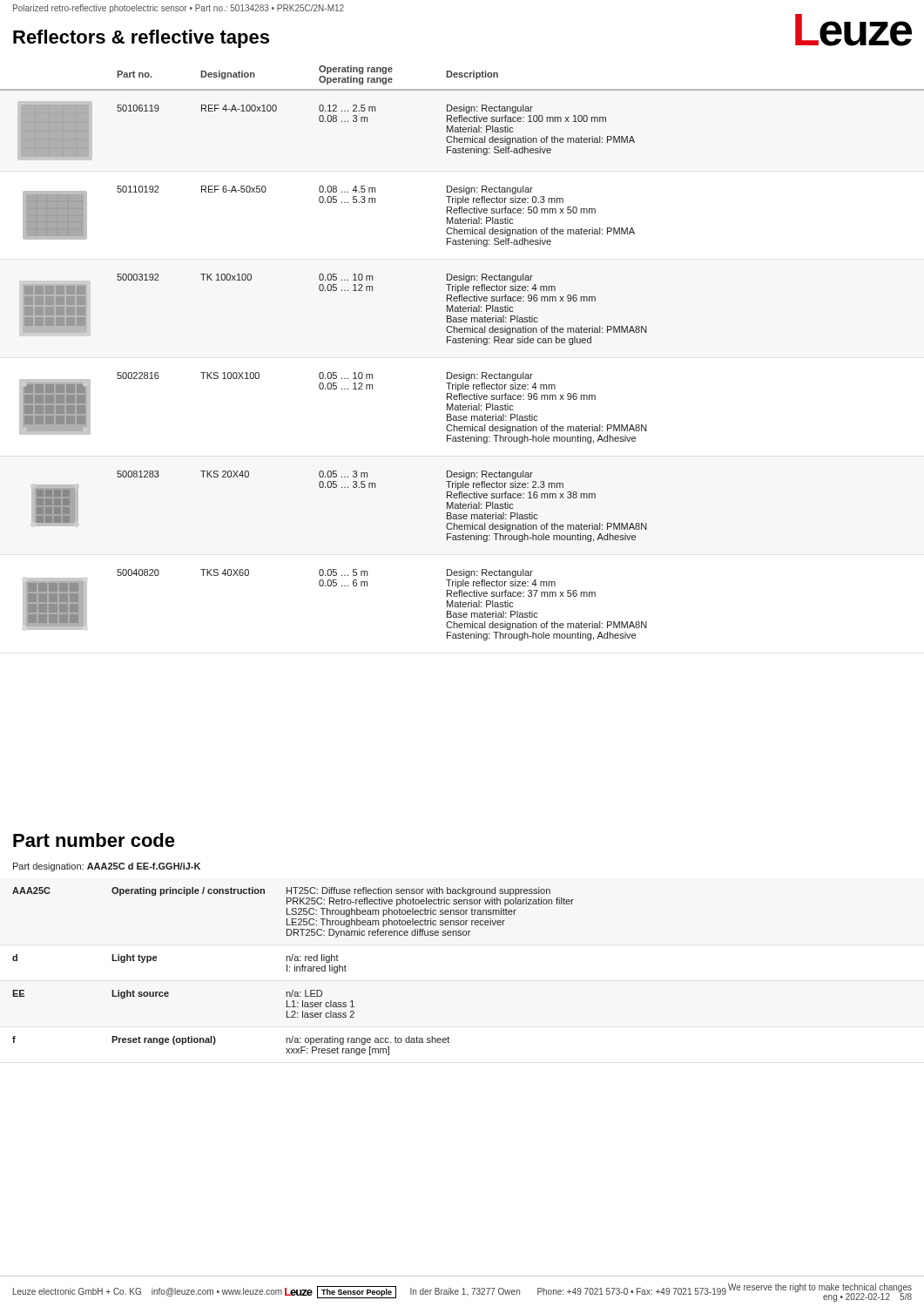Locate the table with the text "Light type"
Viewport: 924px width, 1307px height.
(462, 971)
